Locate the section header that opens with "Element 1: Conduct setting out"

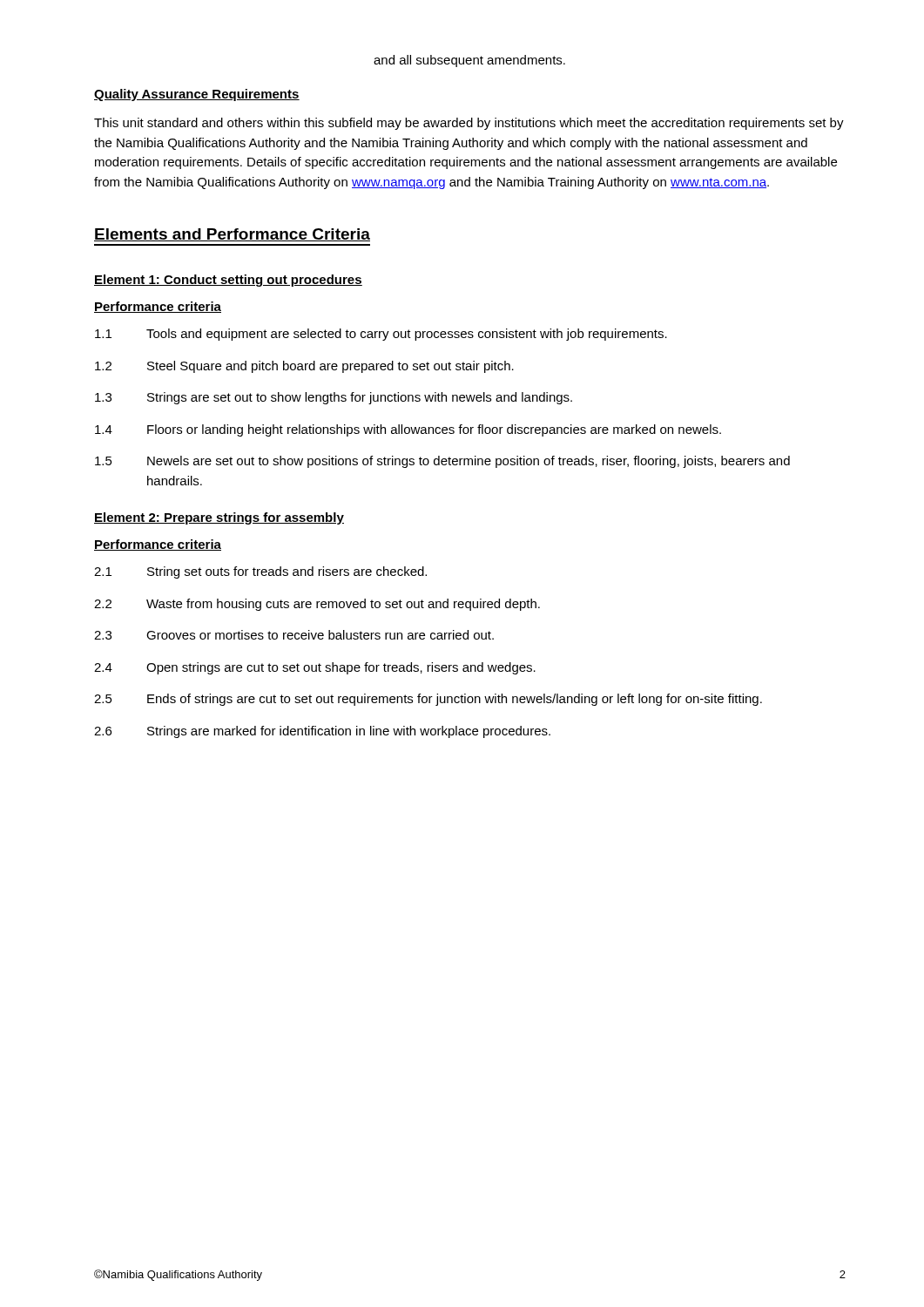click(228, 279)
